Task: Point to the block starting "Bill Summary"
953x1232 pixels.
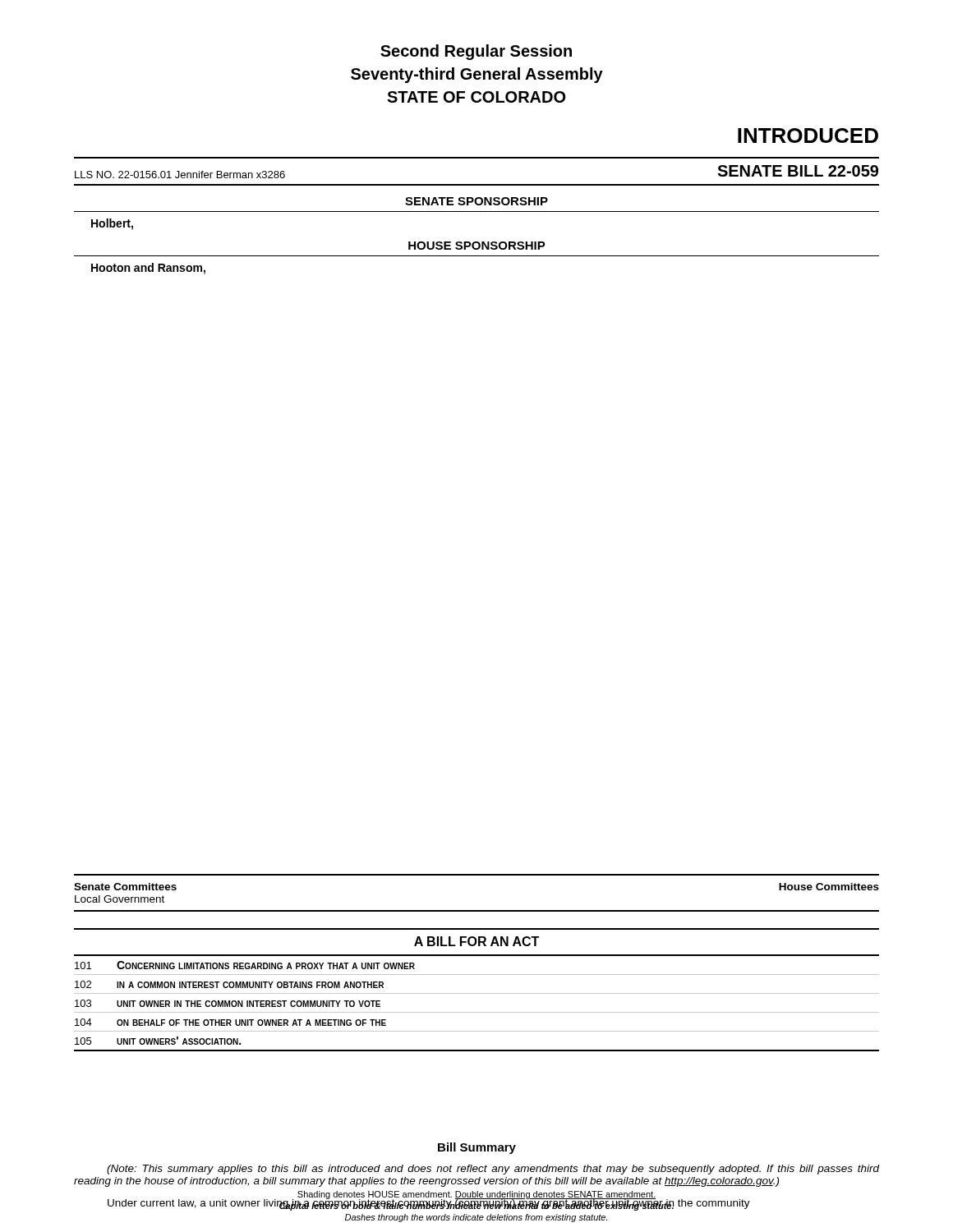Action: pyautogui.click(x=476, y=1147)
